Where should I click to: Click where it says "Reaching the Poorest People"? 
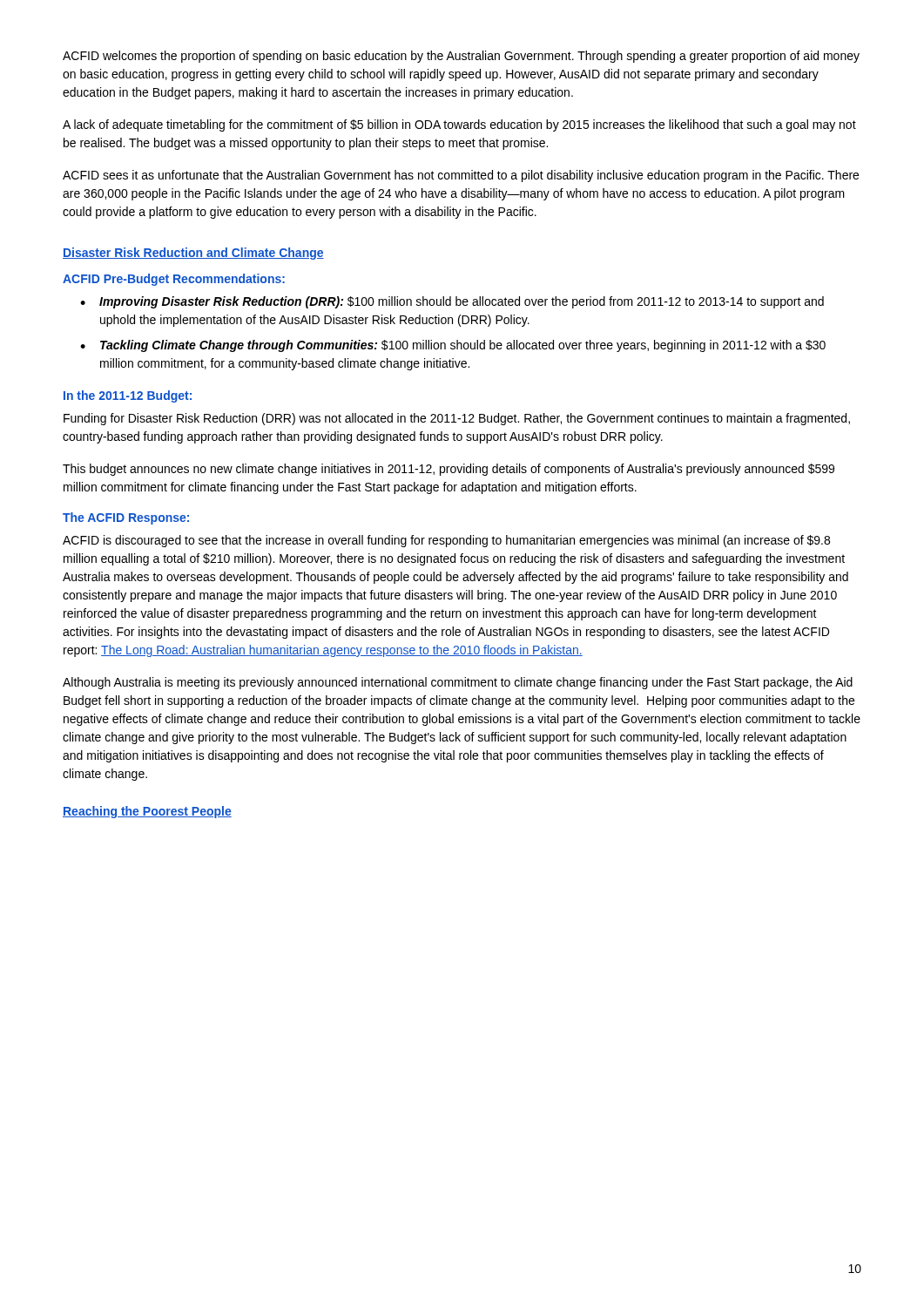point(147,811)
